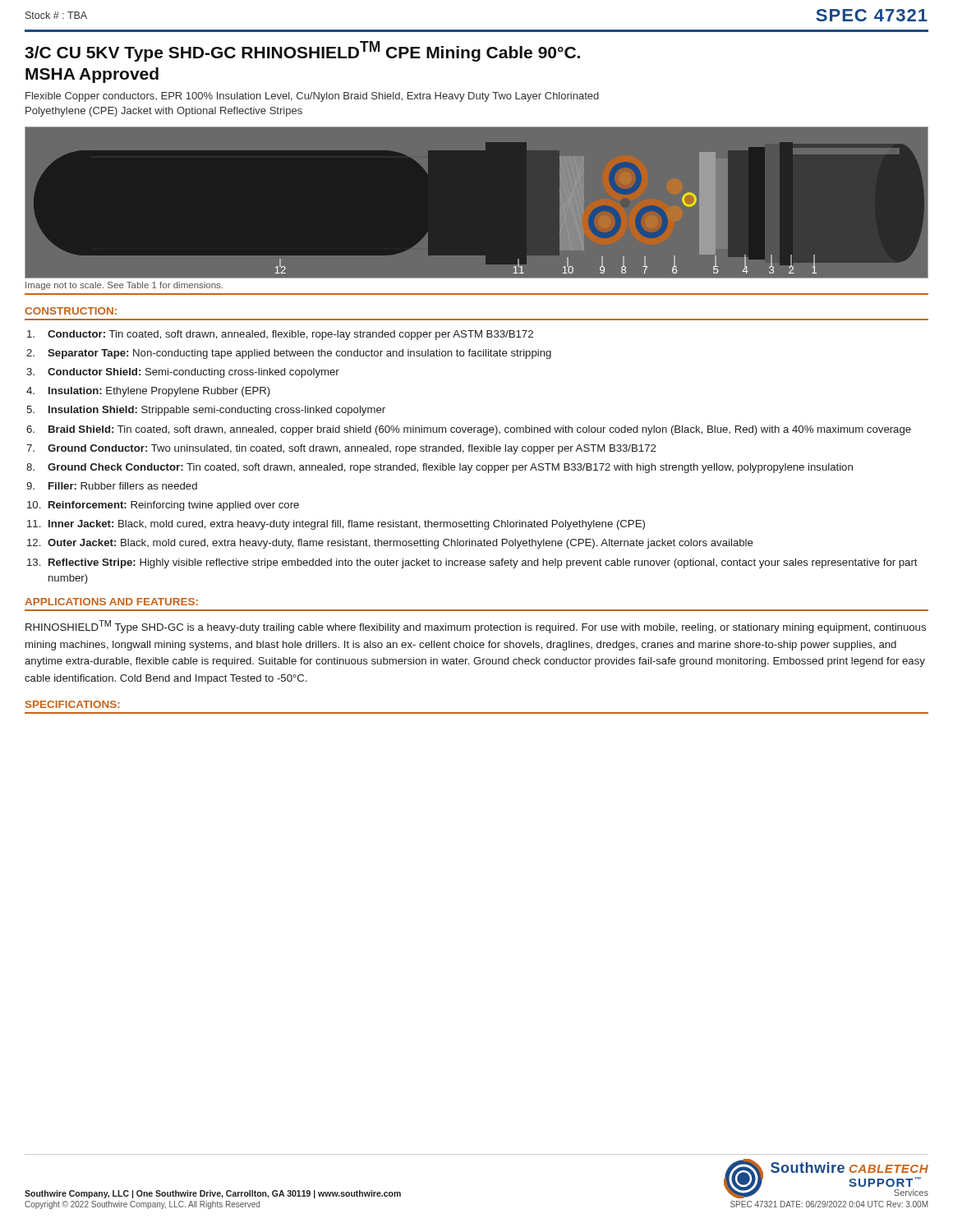Locate the text block that reads "RHINOSHIELDTM Type SHD-GC is"
Viewport: 953px width, 1232px height.
(x=475, y=651)
